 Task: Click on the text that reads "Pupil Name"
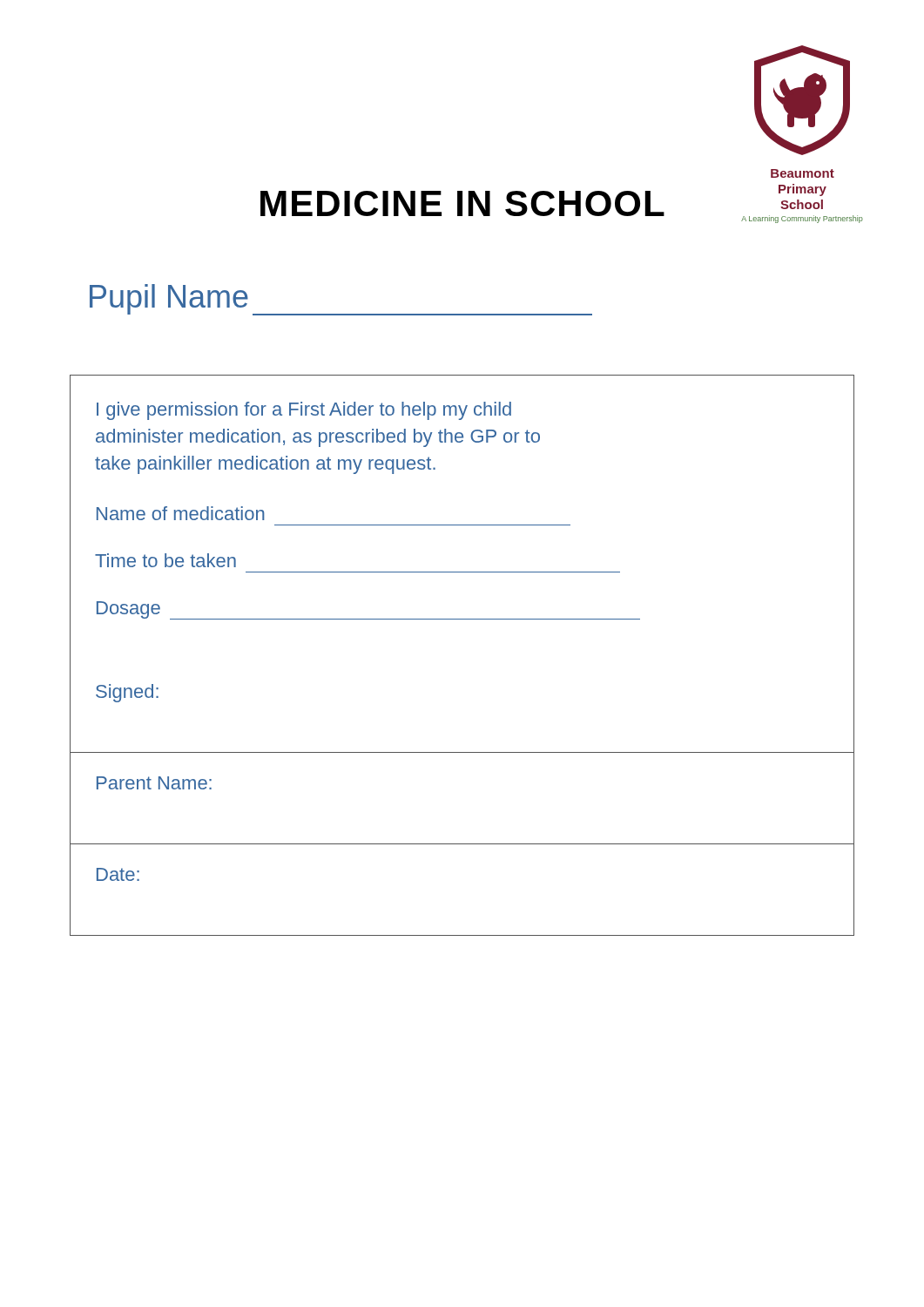340,297
